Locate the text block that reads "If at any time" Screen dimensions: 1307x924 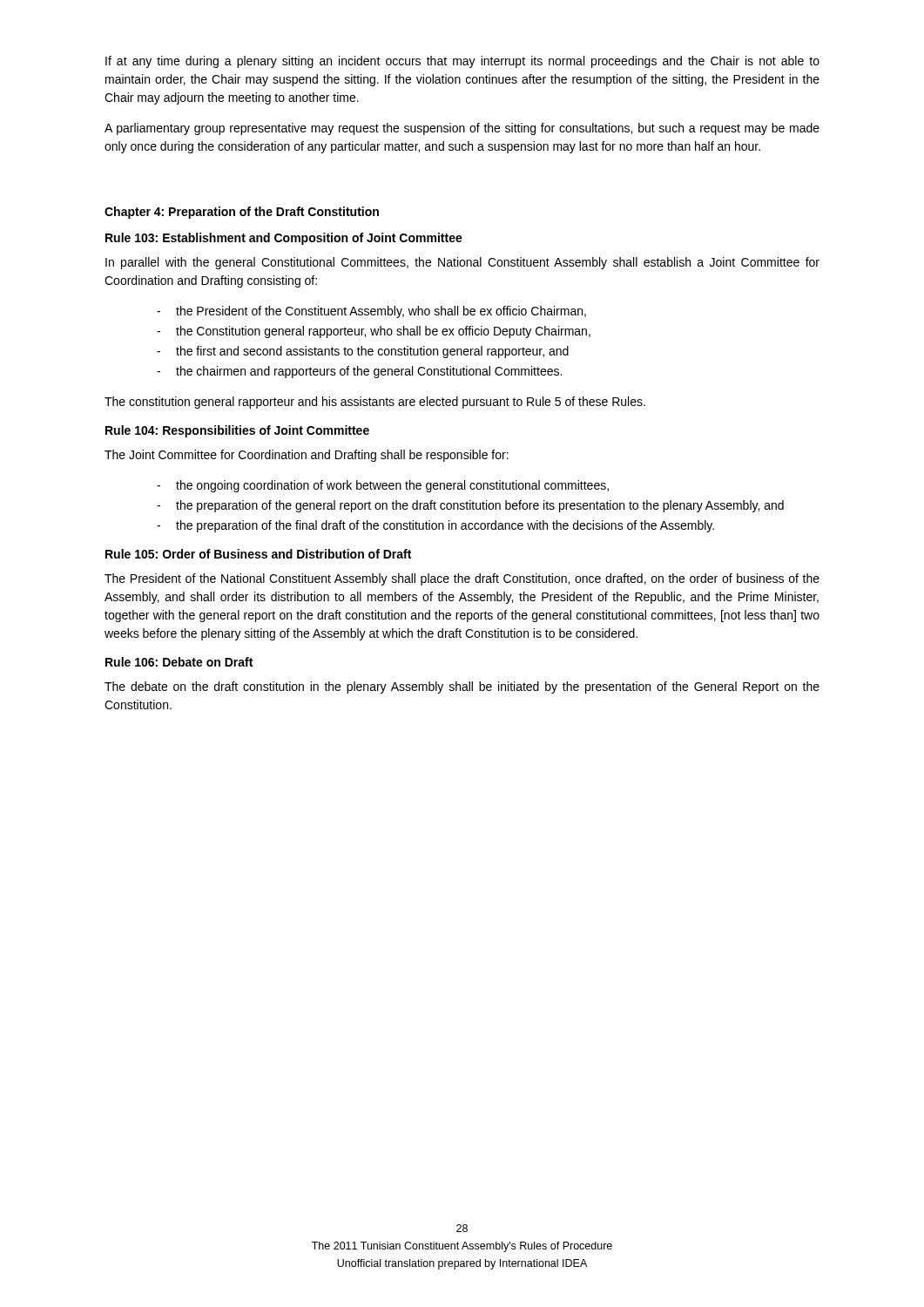pos(462,79)
